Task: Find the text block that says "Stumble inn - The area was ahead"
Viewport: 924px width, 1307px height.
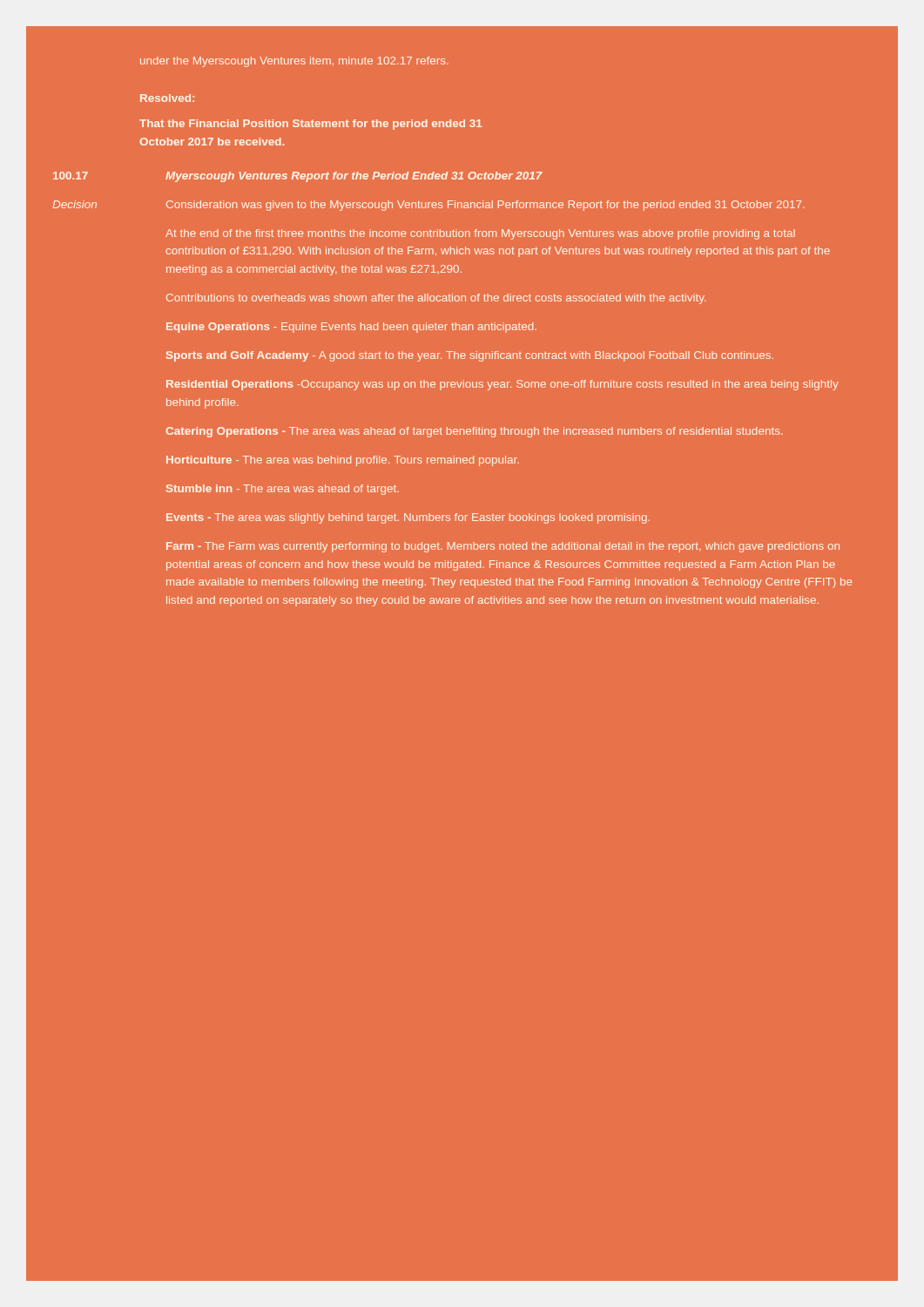Action: (x=283, y=490)
